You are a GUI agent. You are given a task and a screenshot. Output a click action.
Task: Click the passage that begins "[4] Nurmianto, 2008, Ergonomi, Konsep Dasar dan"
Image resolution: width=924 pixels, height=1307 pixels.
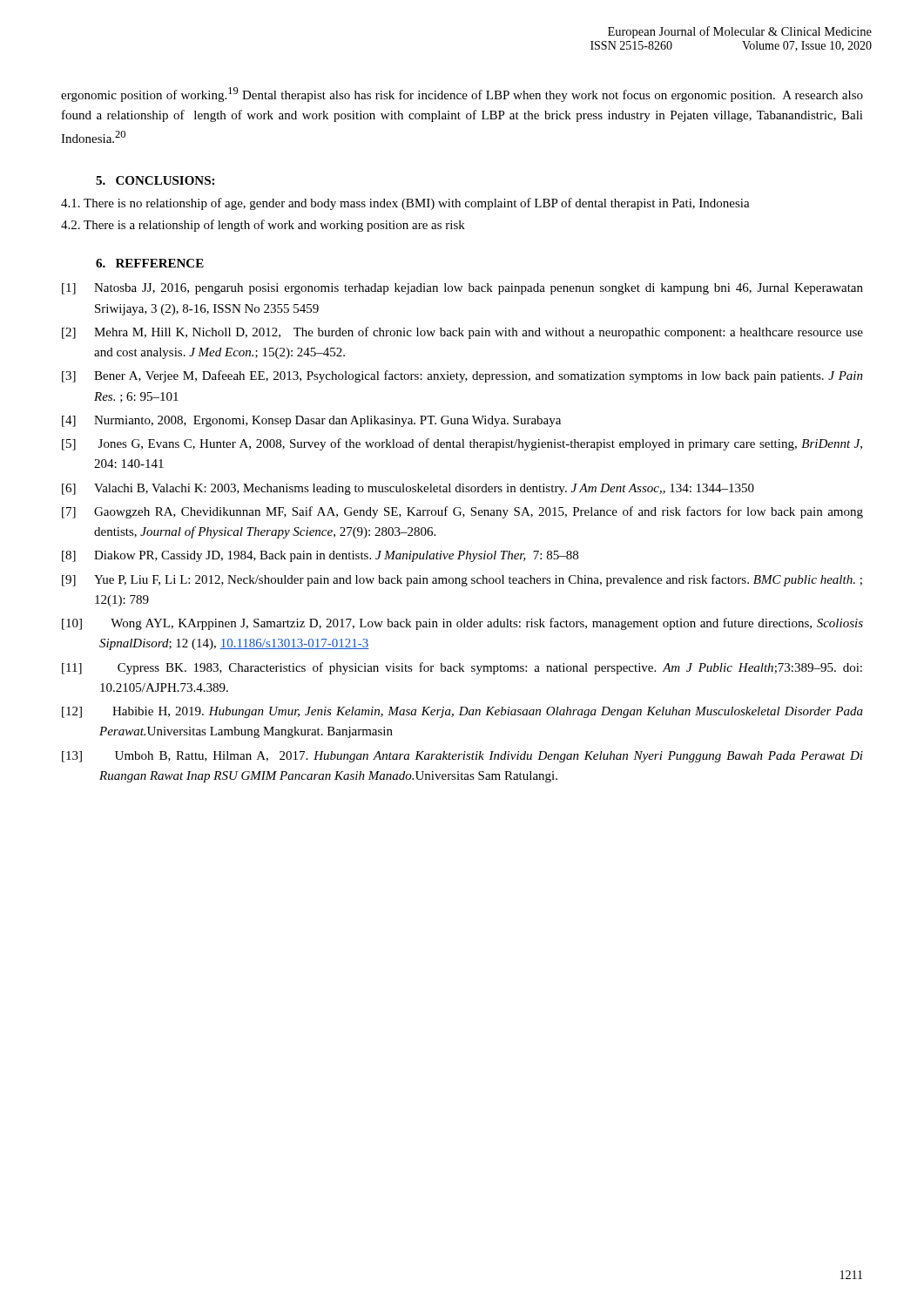pos(462,420)
